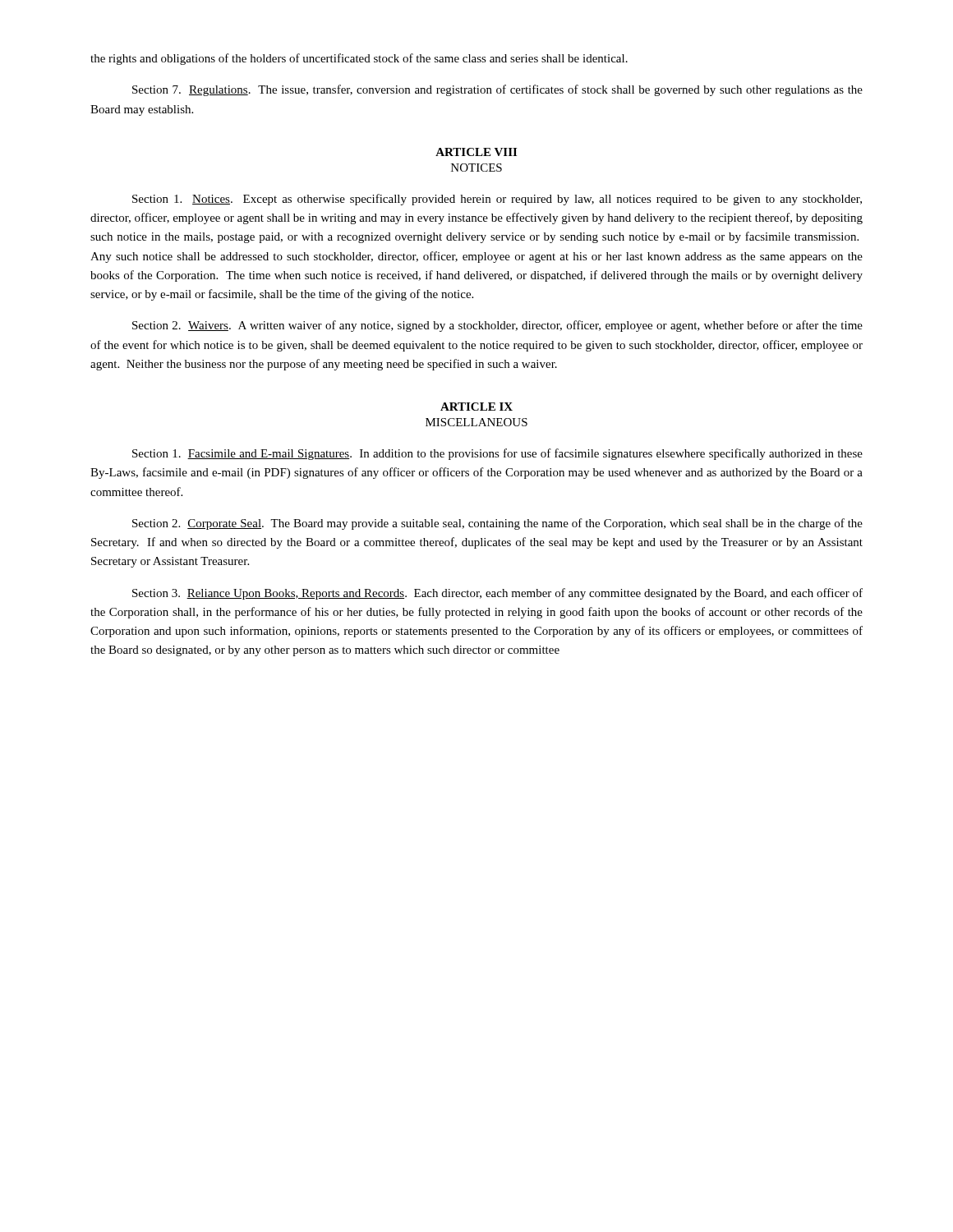Image resolution: width=953 pixels, height=1232 pixels.
Task: Navigate to the text starting "Section 2. Corporate Seal. The"
Action: click(476, 542)
